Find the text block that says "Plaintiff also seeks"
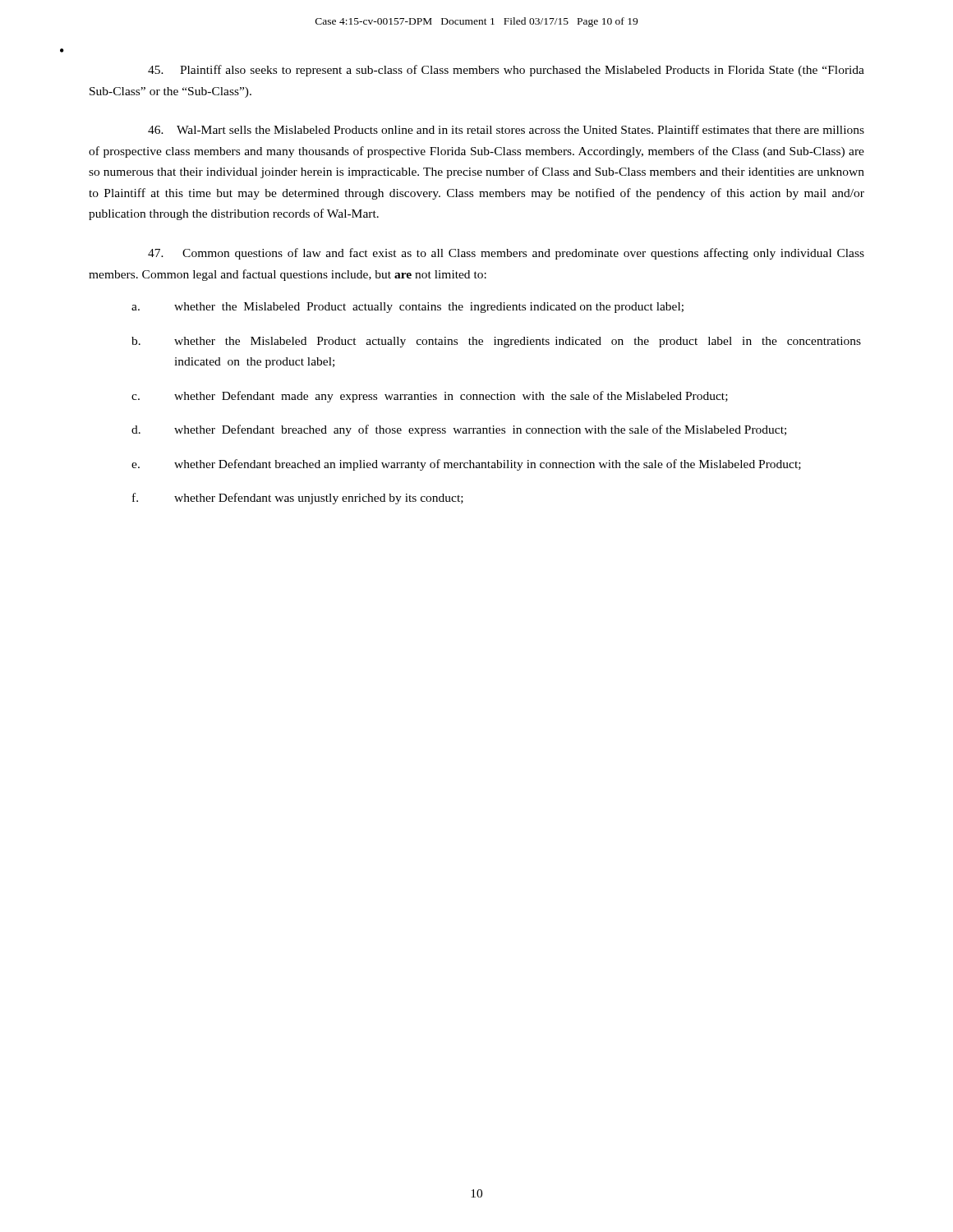Viewport: 953px width, 1232px height. pyautogui.click(x=476, y=78)
